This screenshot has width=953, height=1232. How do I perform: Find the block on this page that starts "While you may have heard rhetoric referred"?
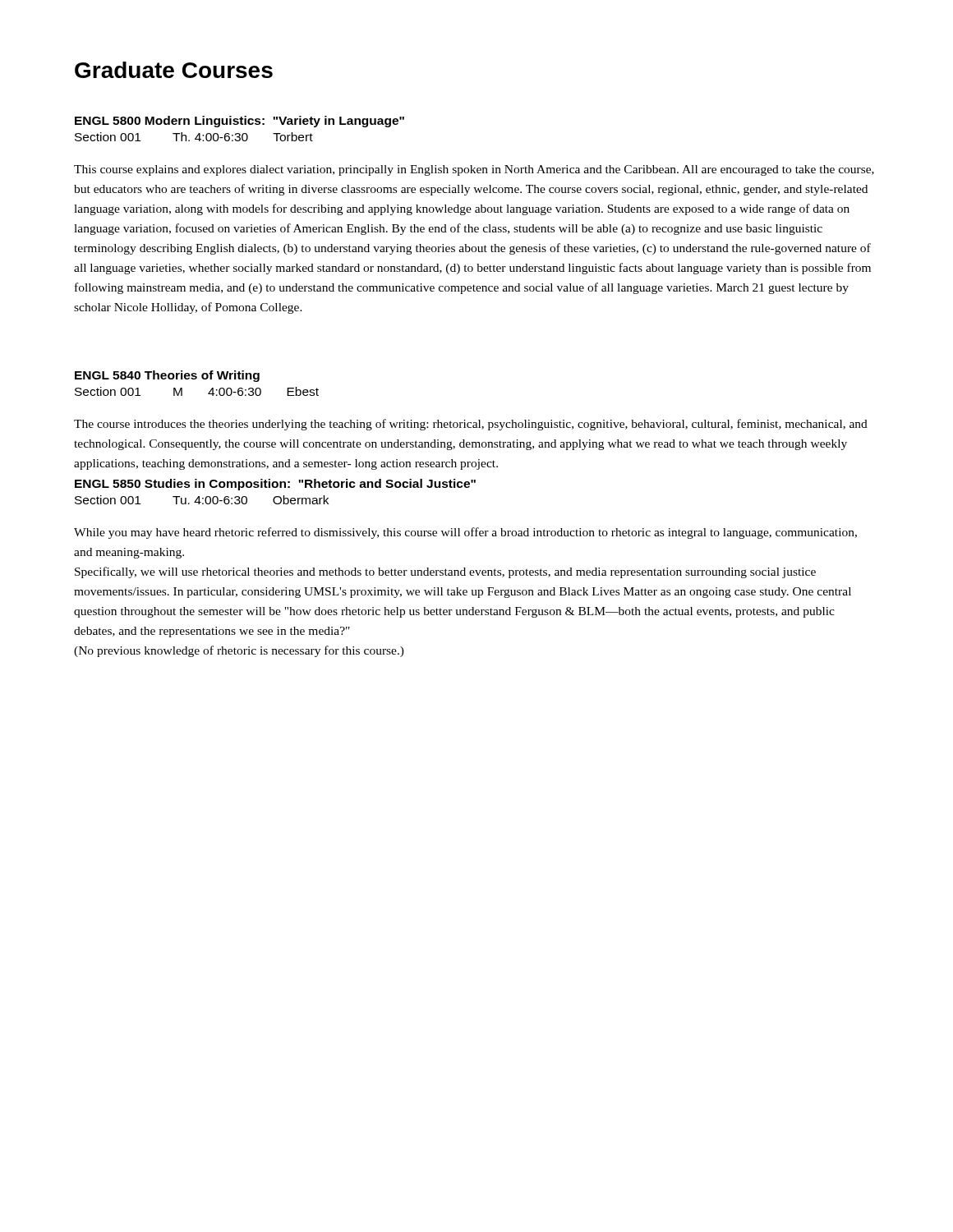coord(466,591)
